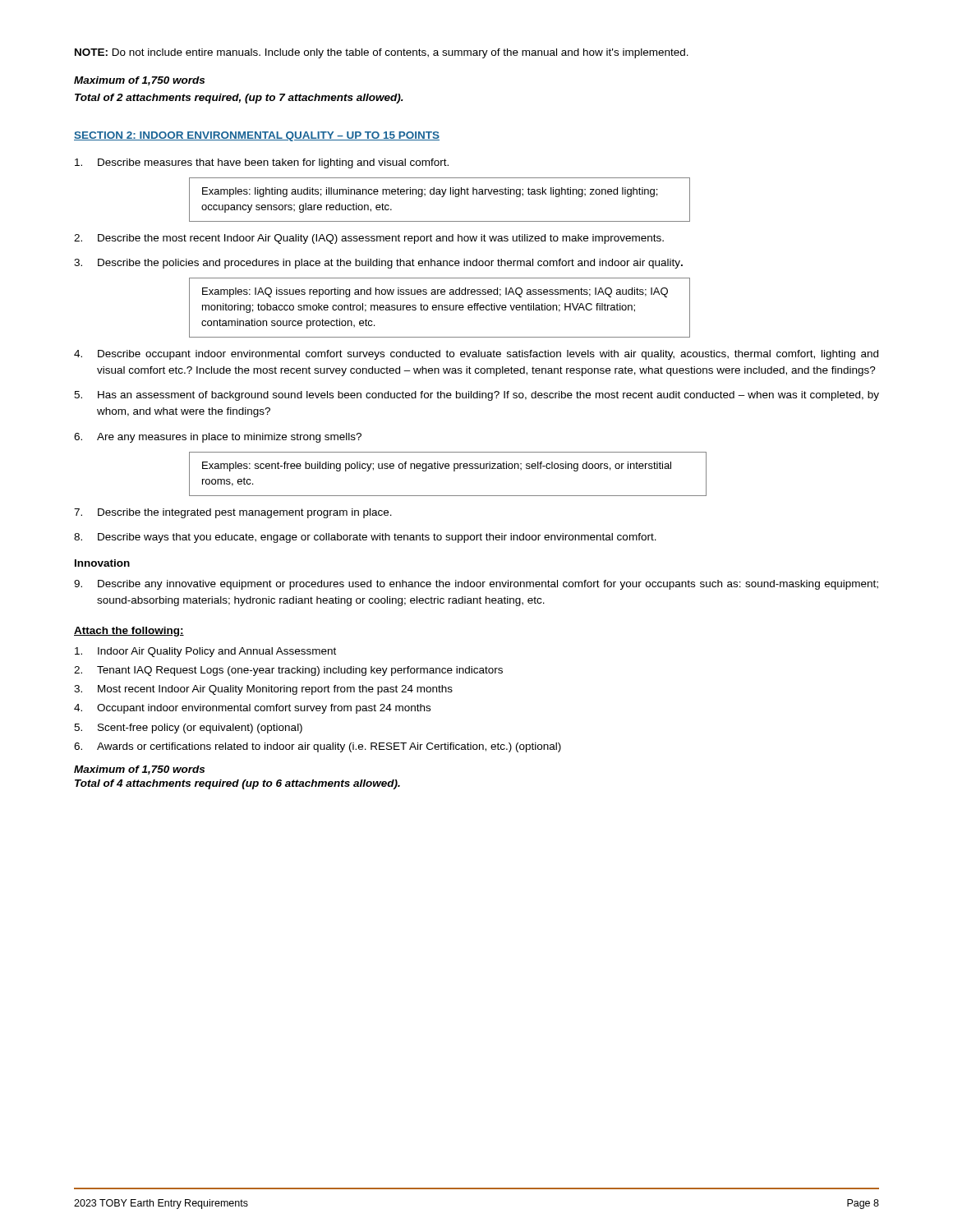Find the block on this page that starts "7. Describe the integrated"

pyautogui.click(x=233, y=513)
